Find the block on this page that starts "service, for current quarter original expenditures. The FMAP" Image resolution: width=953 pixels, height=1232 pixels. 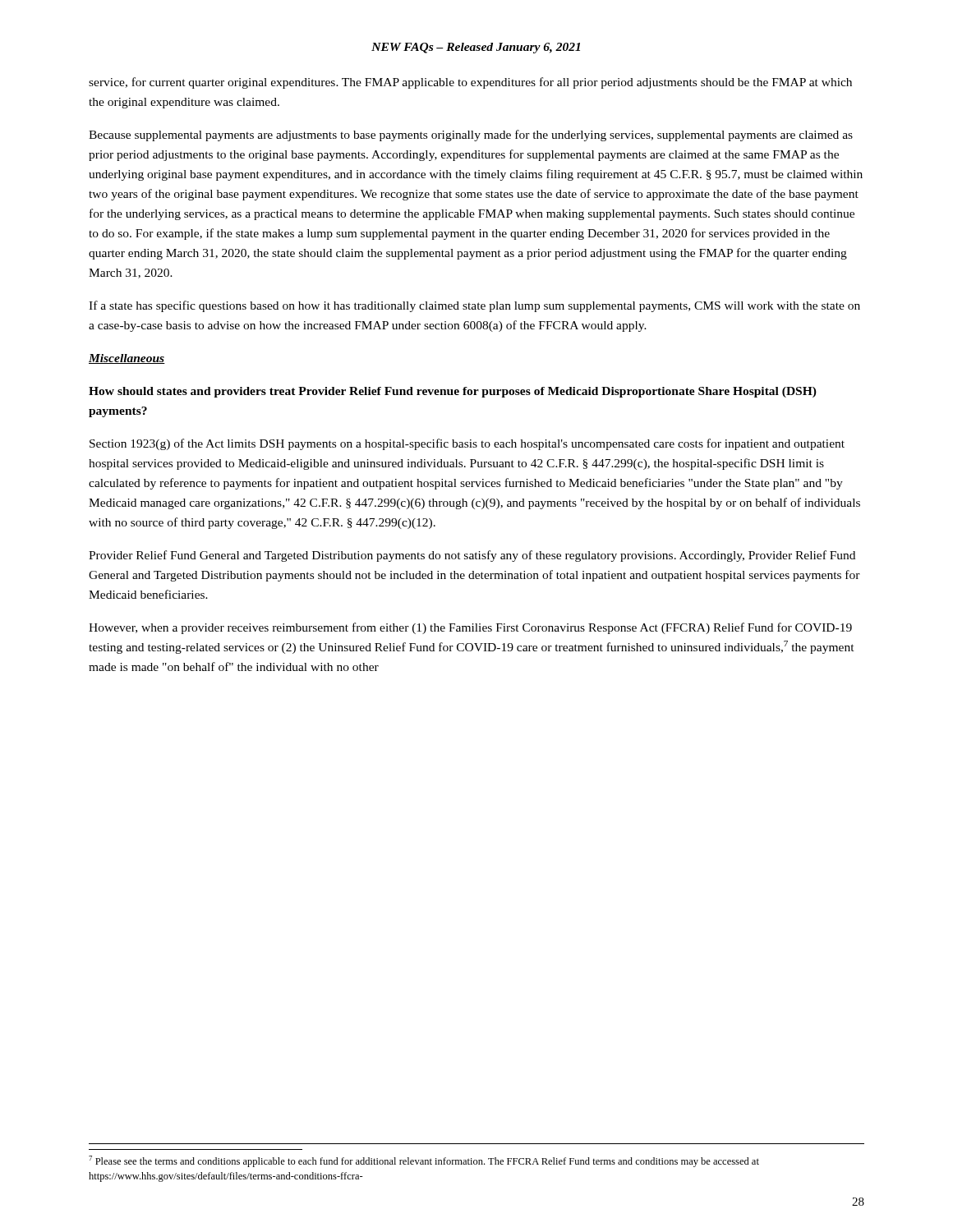[x=471, y=92]
